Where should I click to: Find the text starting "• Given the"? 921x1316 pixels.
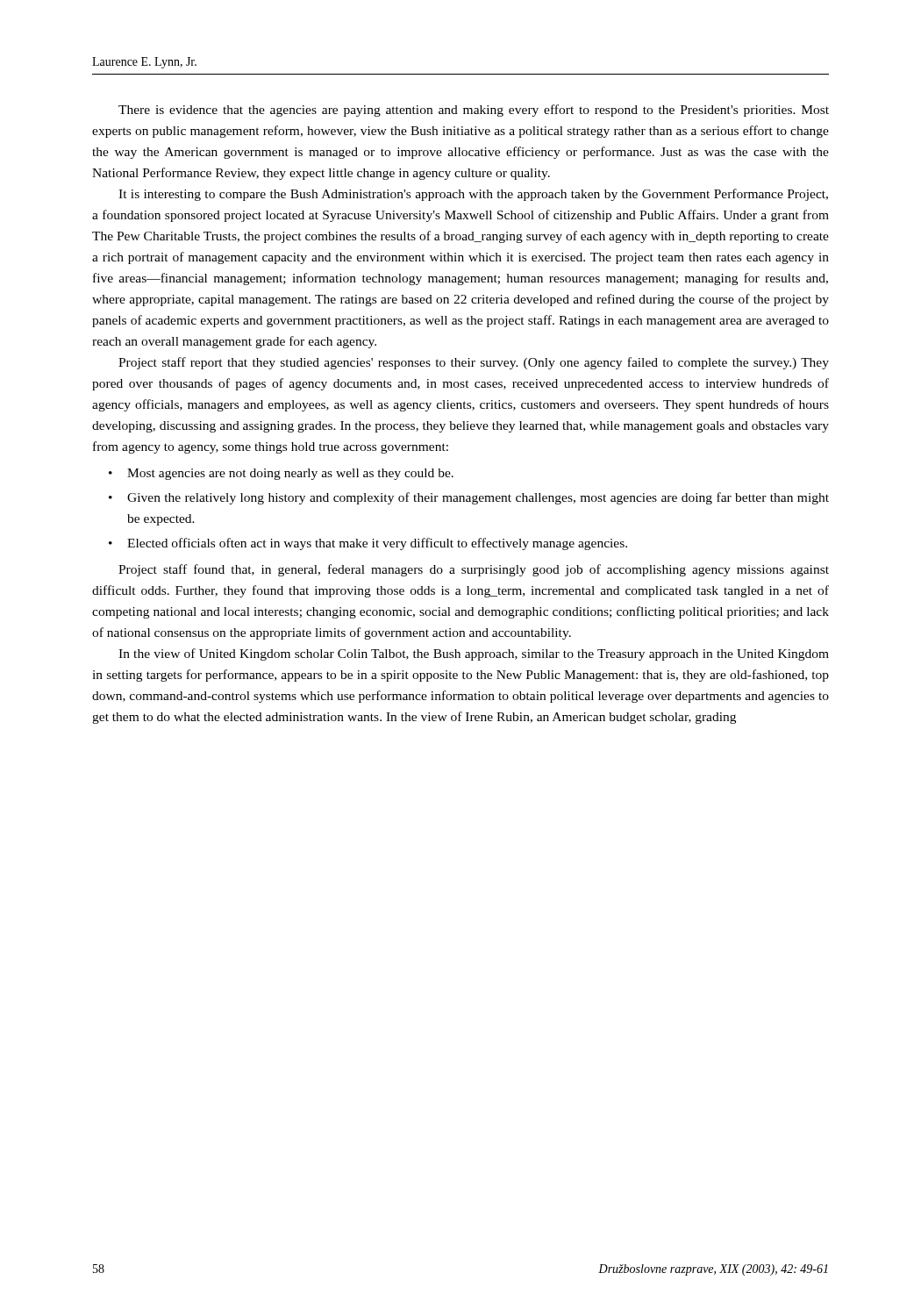tap(468, 508)
